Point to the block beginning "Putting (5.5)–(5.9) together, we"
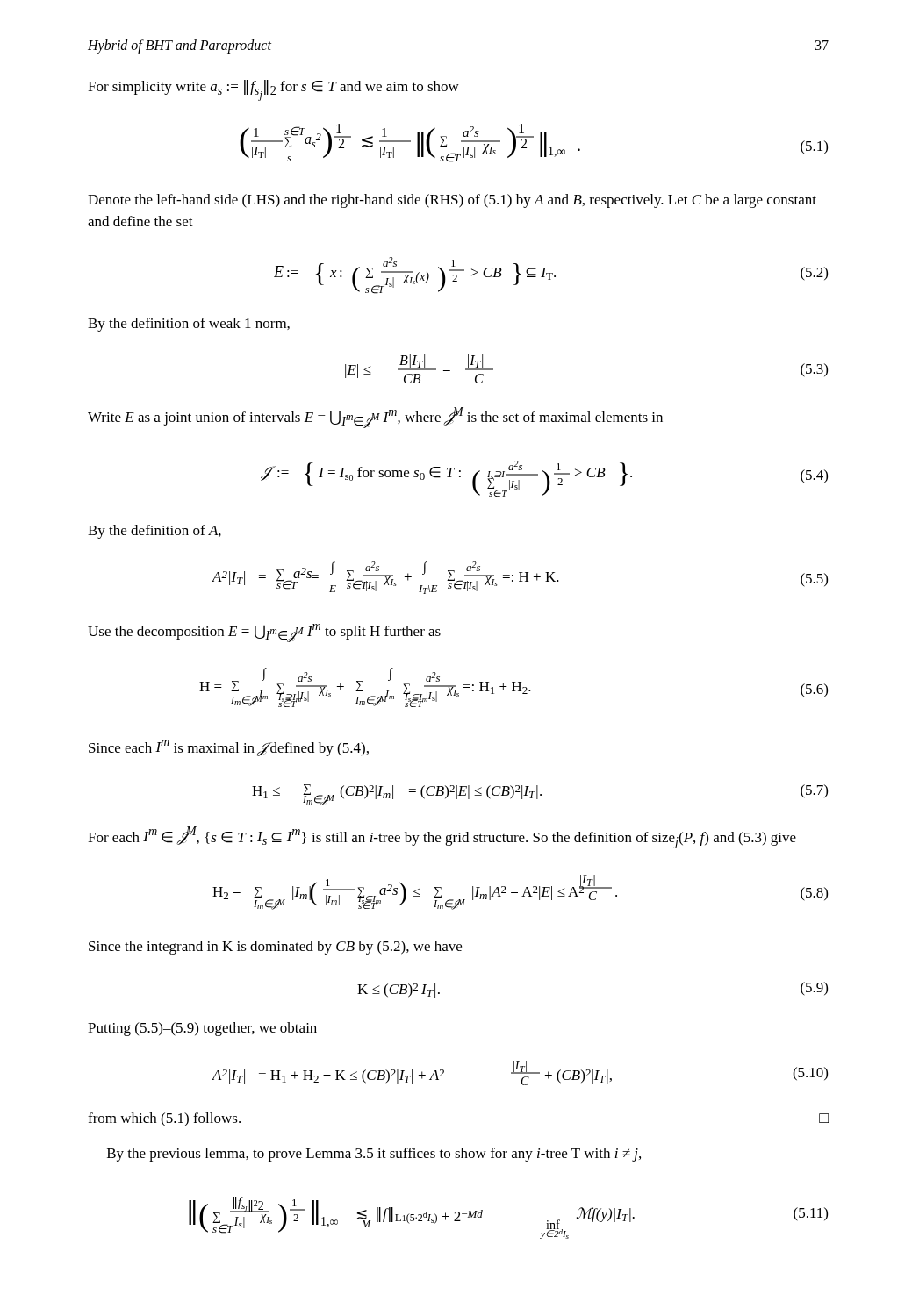 click(202, 1028)
